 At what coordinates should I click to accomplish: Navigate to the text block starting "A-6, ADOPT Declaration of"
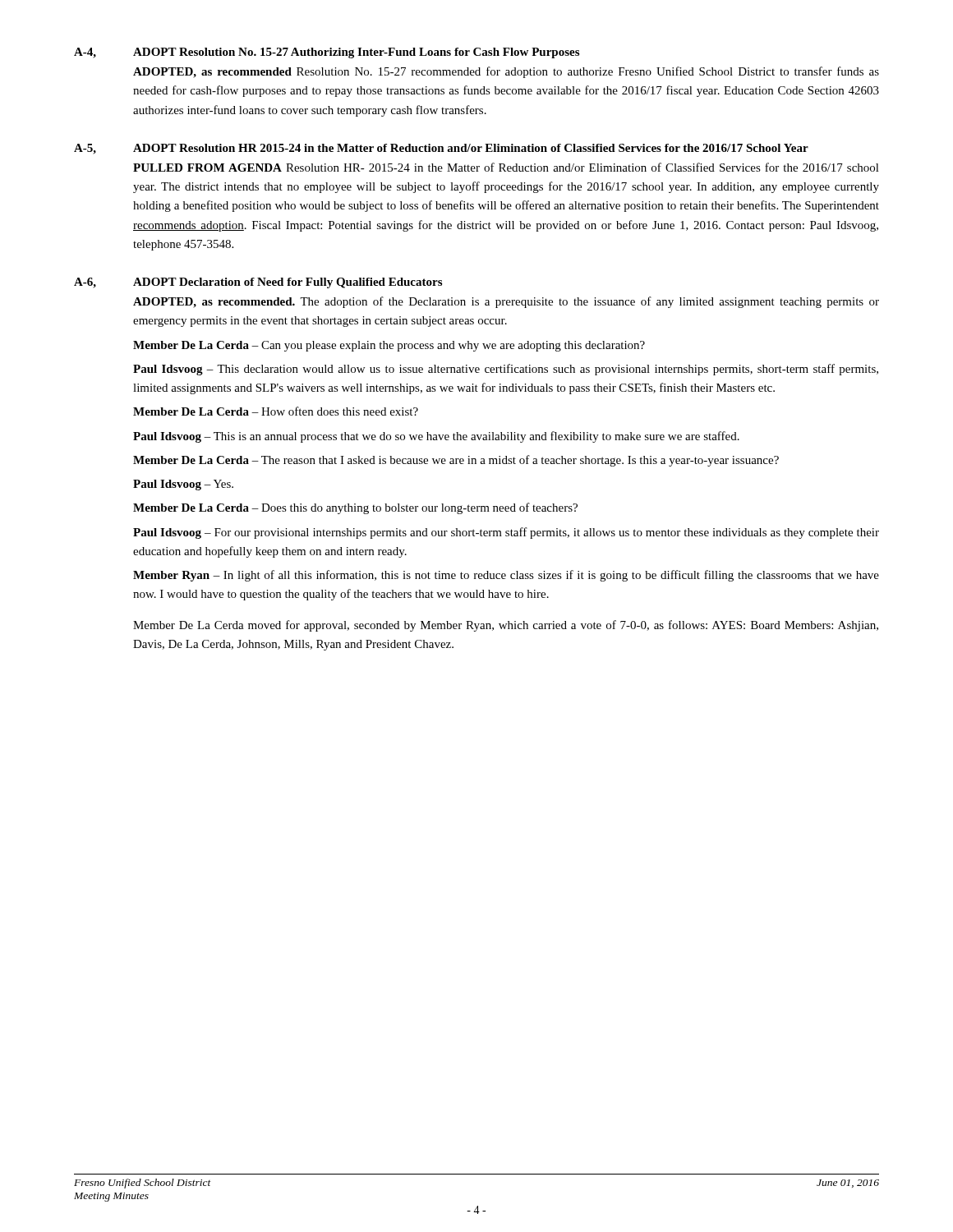[476, 467]
